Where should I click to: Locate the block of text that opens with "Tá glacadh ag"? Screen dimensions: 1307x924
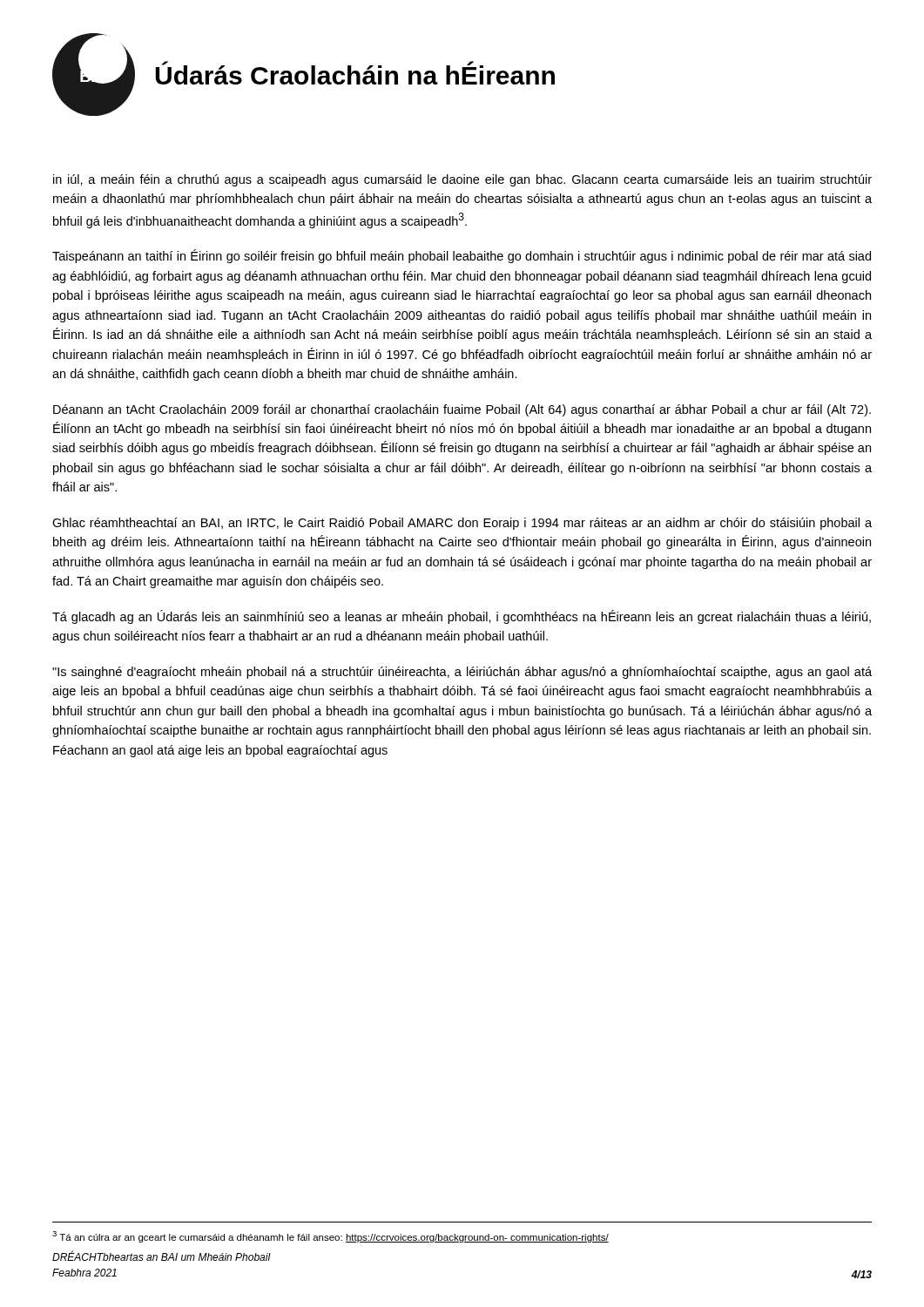[x=462, y=626]
